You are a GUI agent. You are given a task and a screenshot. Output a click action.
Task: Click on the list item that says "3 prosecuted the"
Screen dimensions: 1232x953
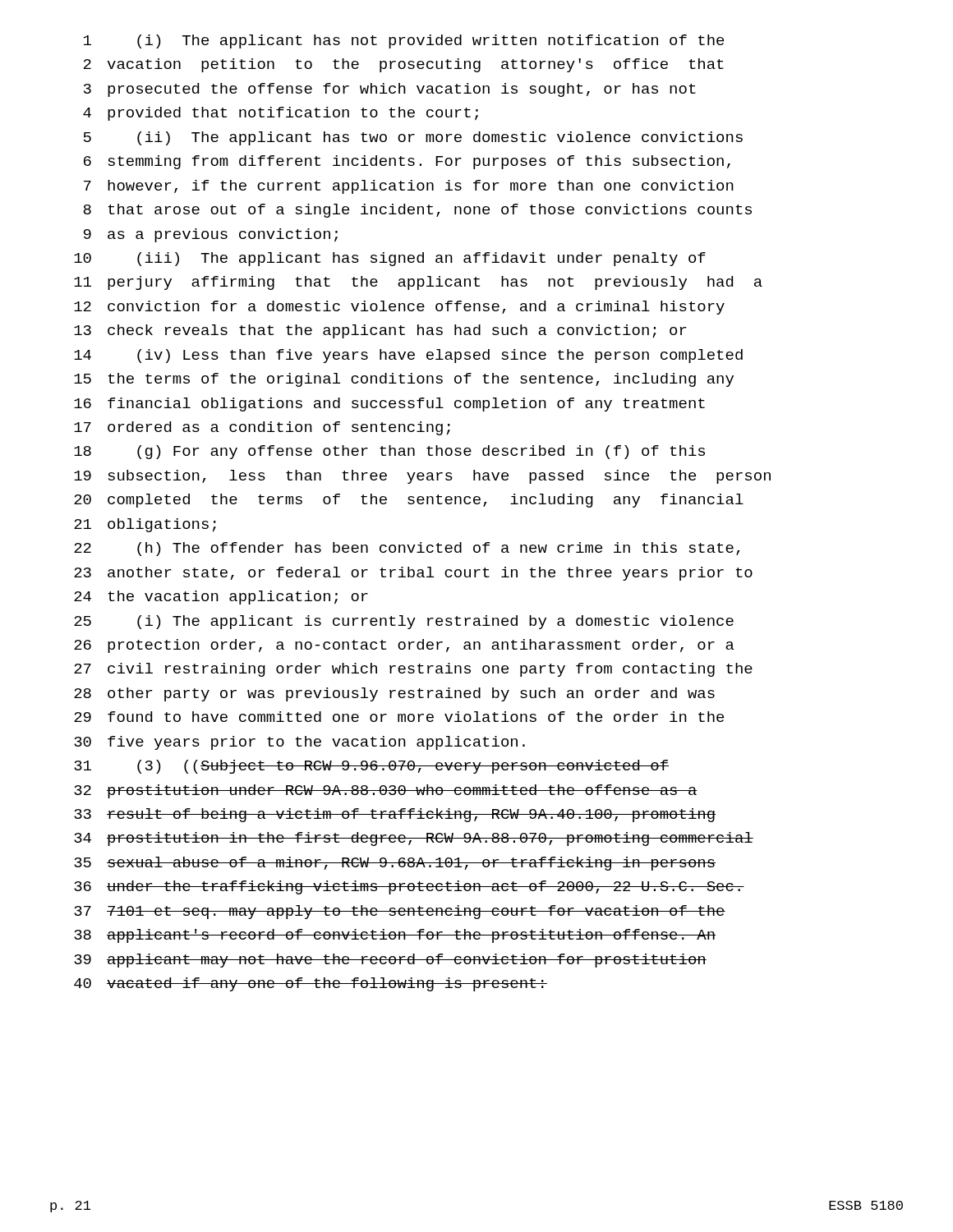476,90
